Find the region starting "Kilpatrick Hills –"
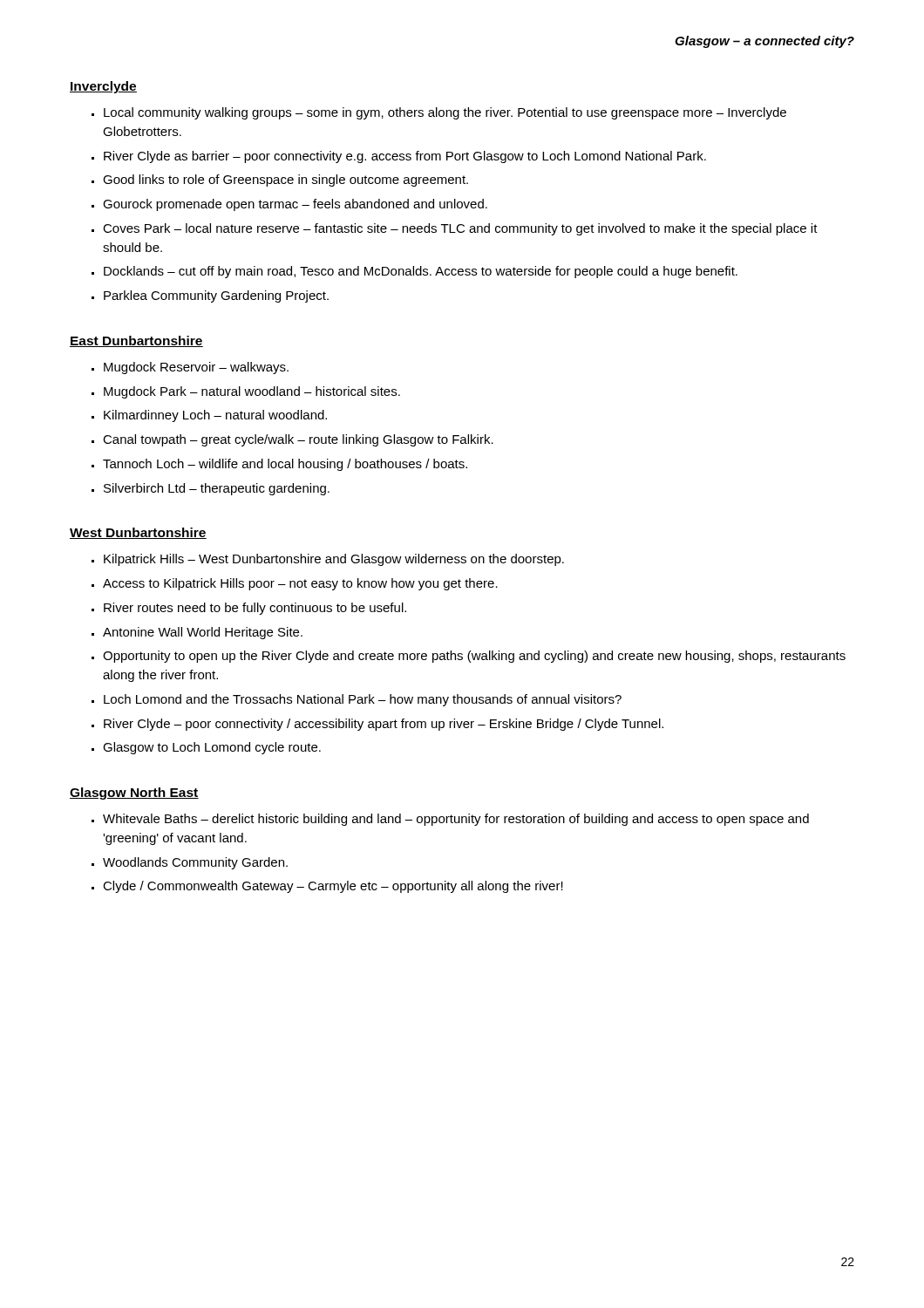The height and width of the screenshot is (1308, 924). [334, 559]
